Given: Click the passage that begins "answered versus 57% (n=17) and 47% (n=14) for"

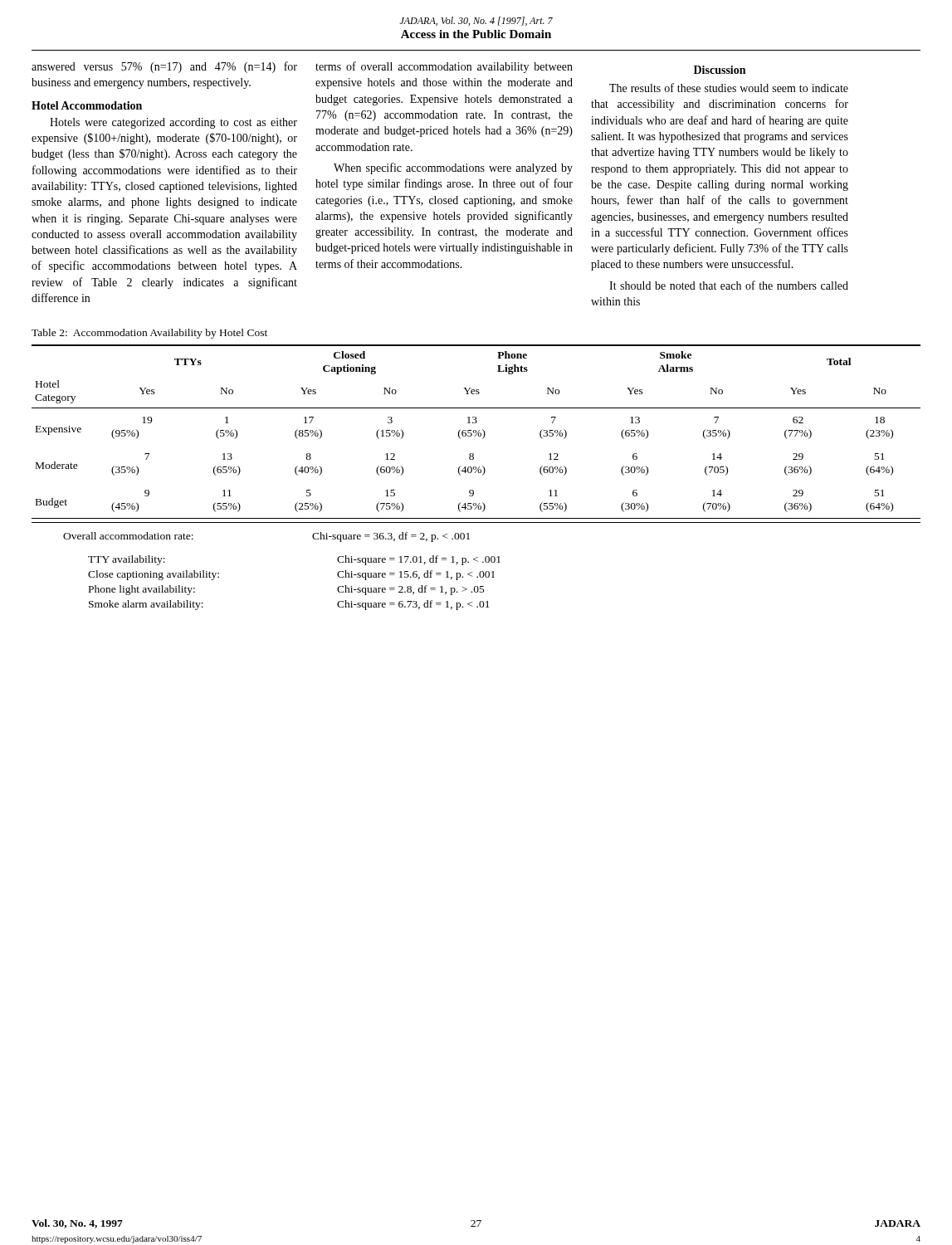Looking at the screenshot, I should click(164, 75).
